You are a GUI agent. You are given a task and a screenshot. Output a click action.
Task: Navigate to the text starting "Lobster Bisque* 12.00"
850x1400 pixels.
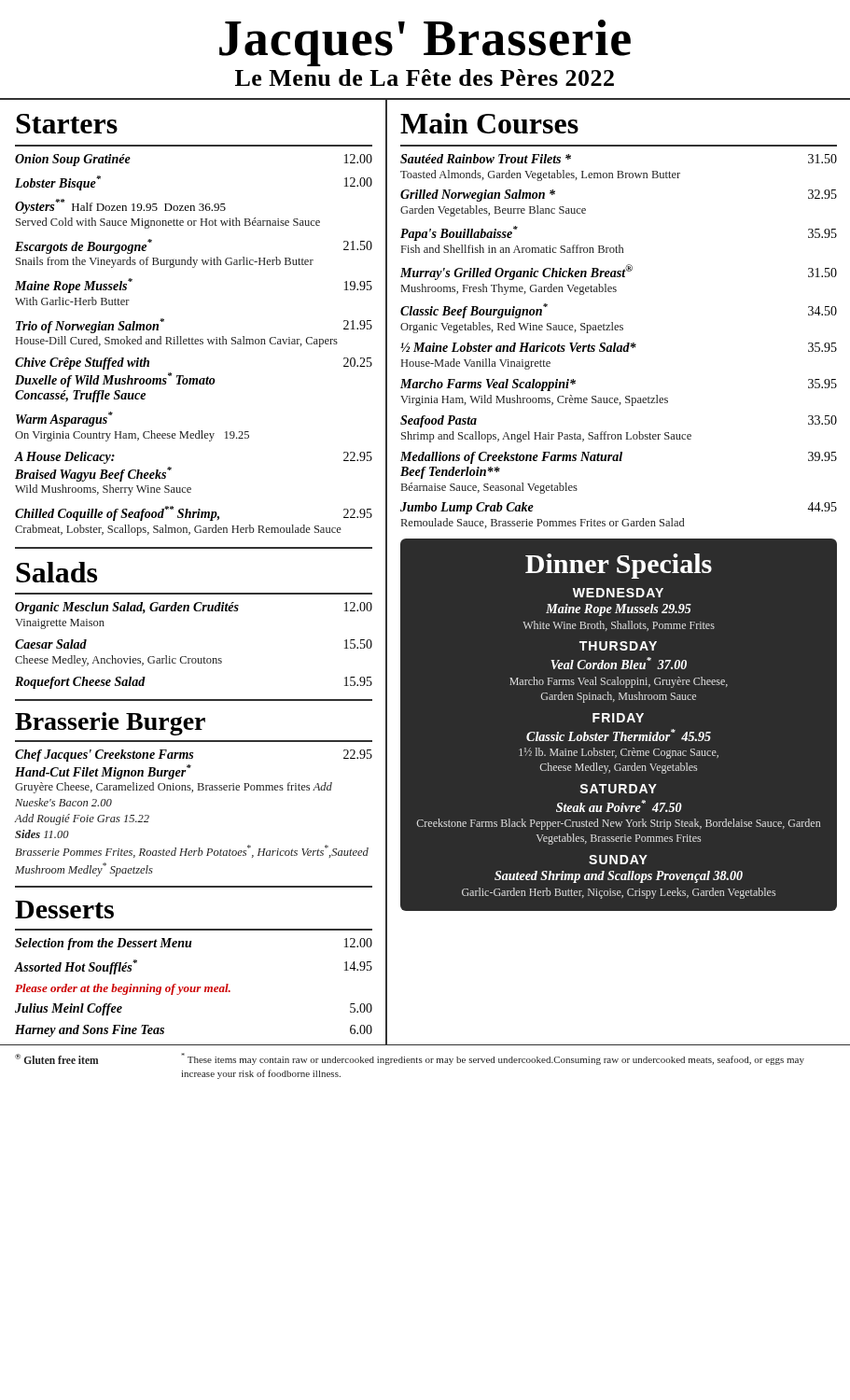(63, 182)
